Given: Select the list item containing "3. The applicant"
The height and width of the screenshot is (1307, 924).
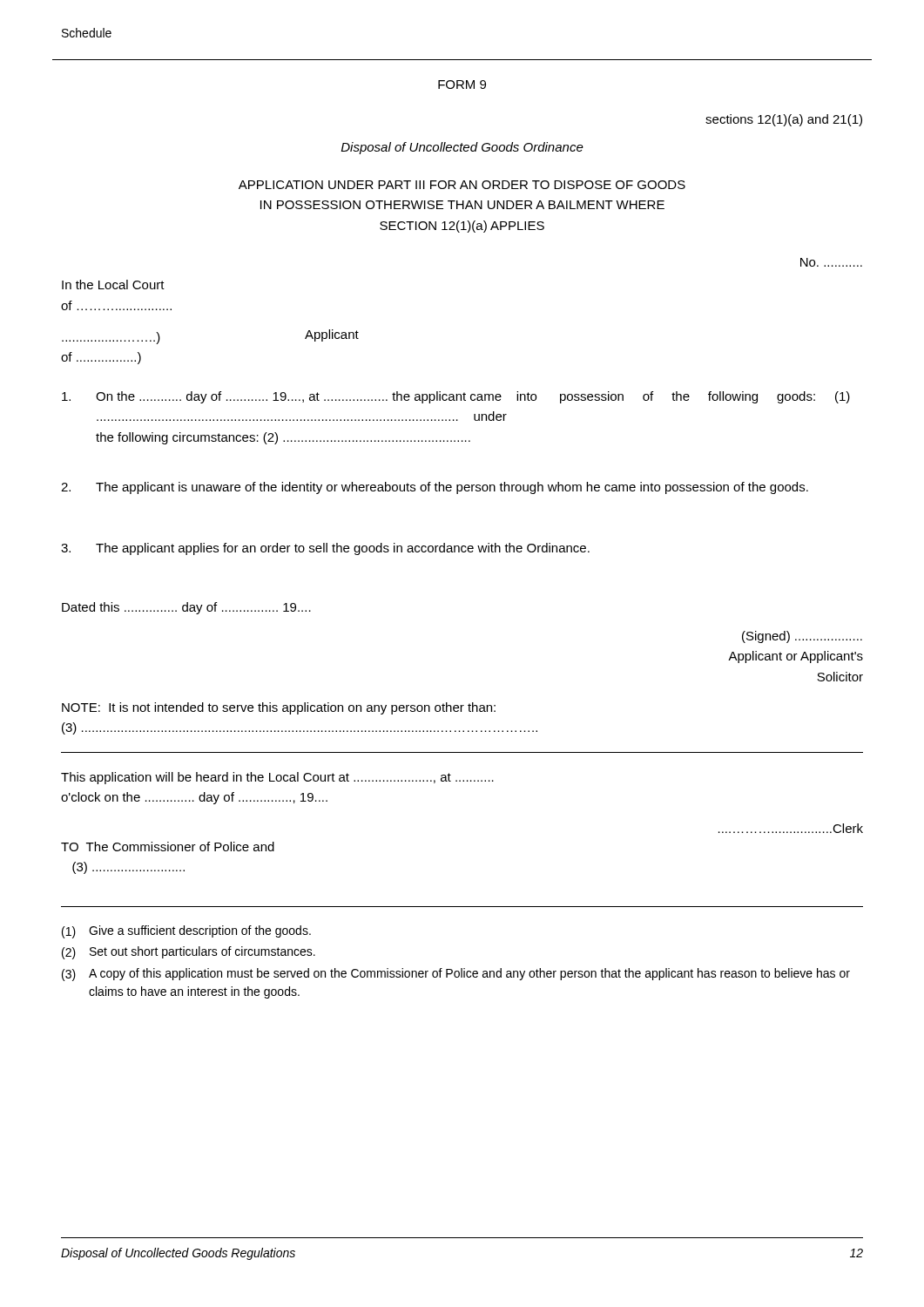Looking at the screenshot, I should (462, 548).
